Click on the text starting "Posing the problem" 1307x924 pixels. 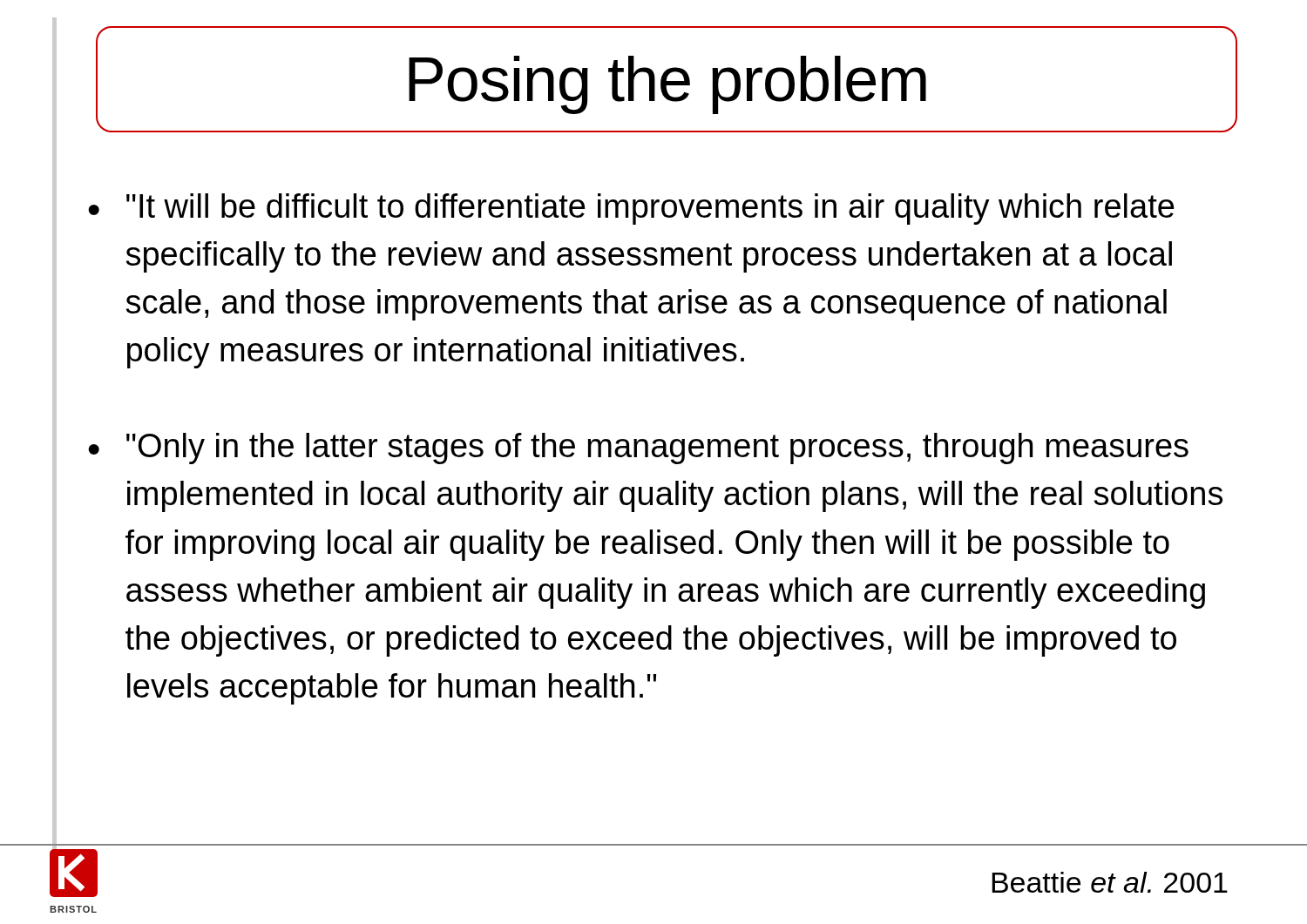pos(667,79)
